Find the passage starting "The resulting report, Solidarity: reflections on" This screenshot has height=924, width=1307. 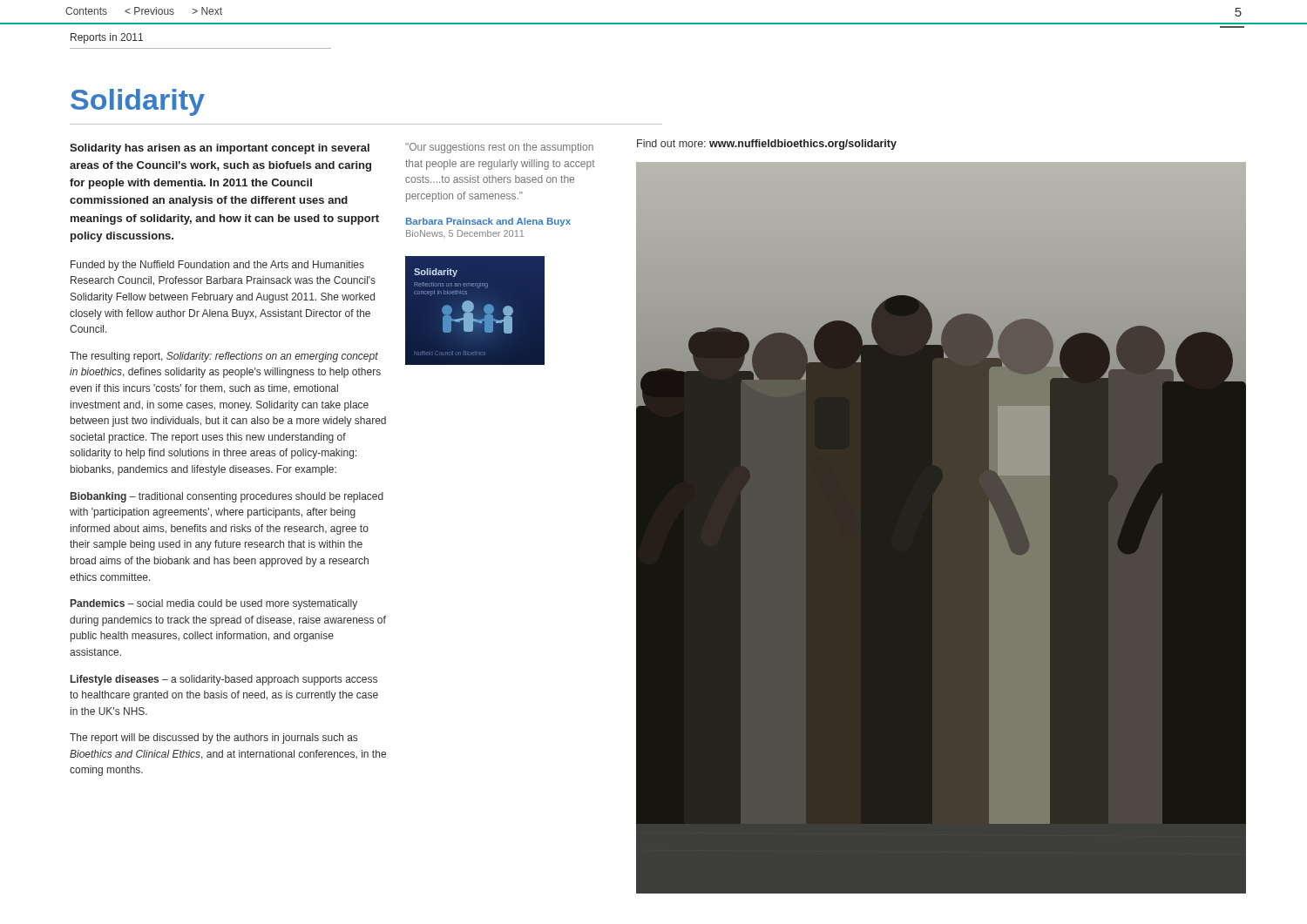pos(228,413)
